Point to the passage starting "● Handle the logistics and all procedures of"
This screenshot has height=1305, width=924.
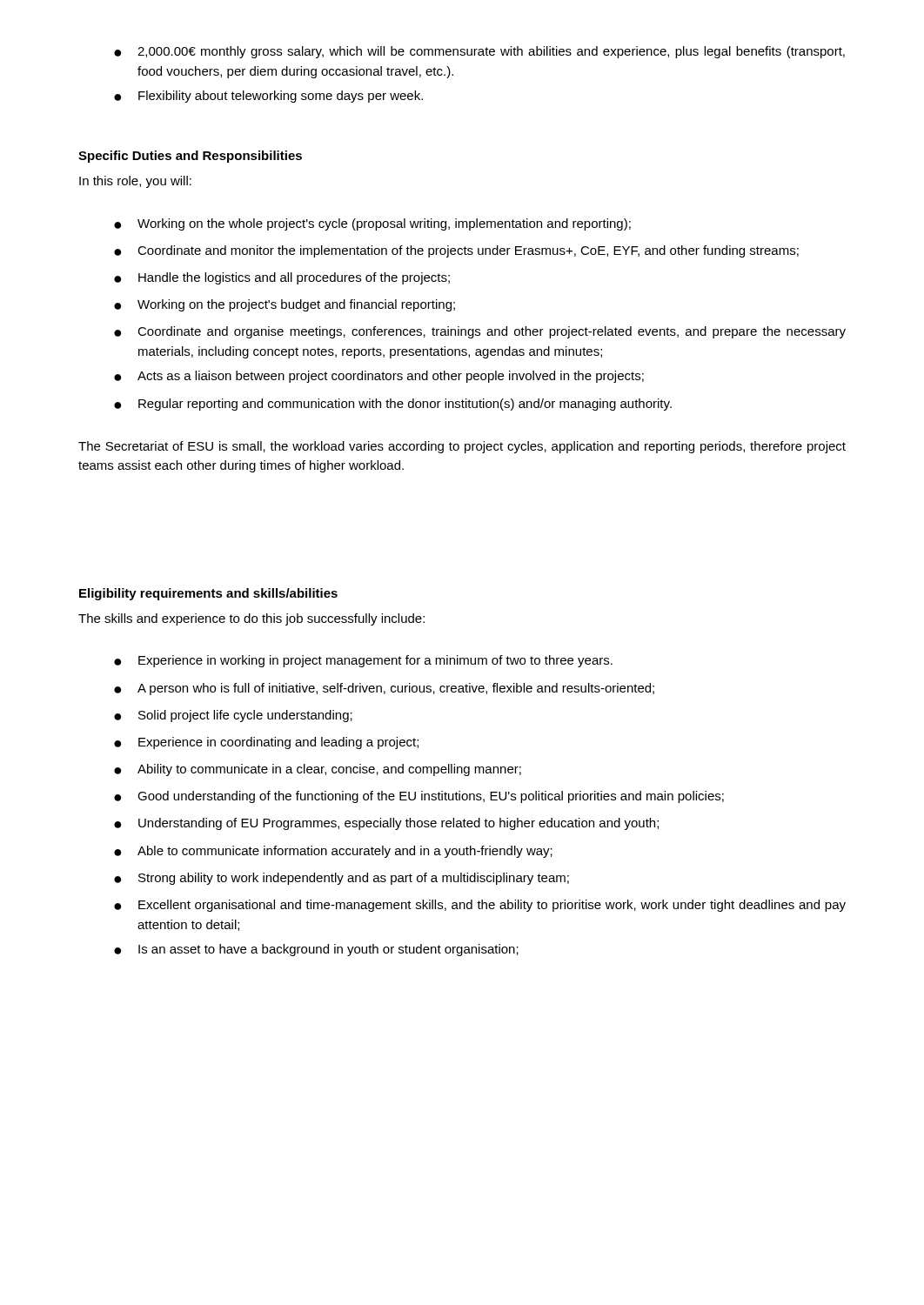[282, 278]
